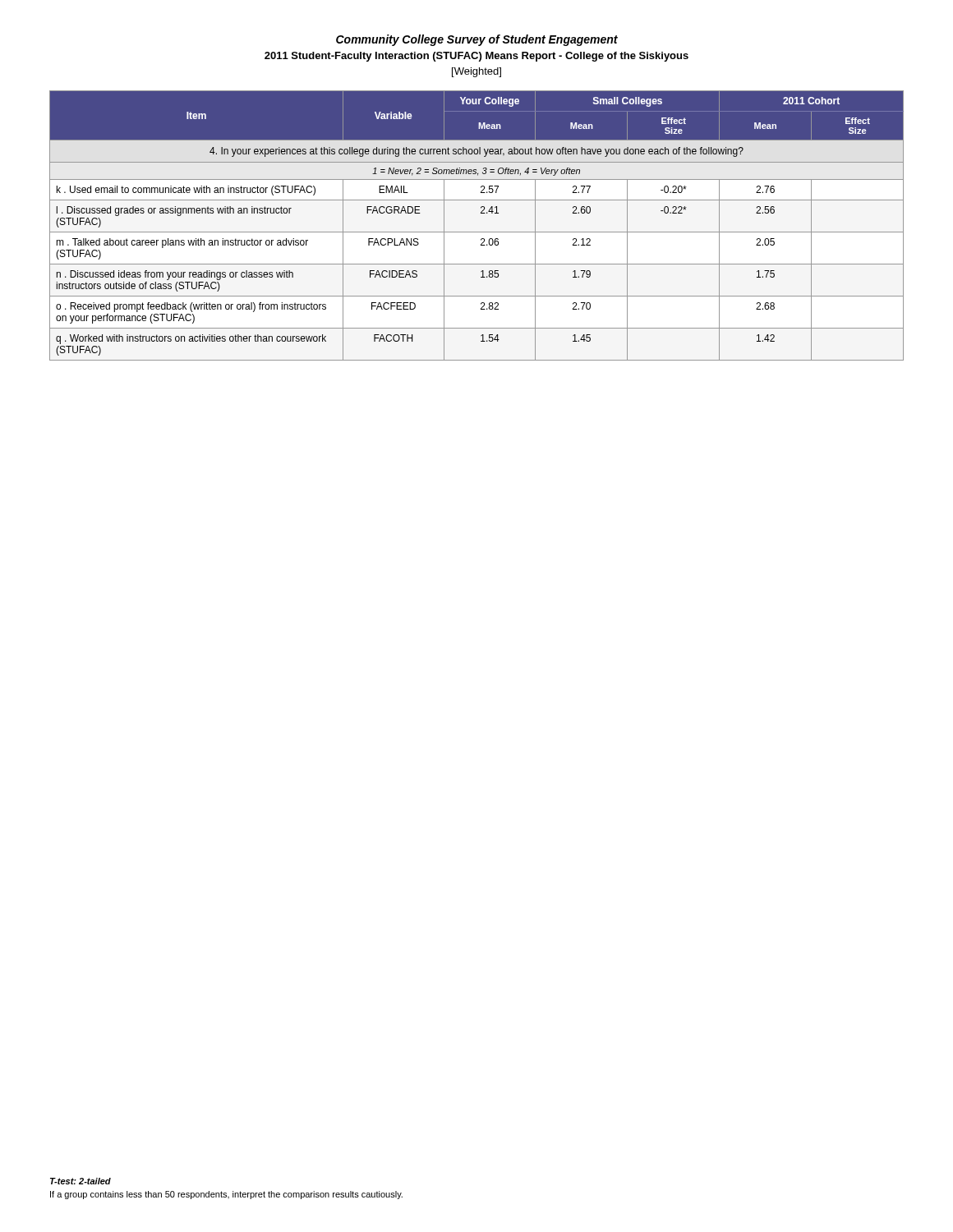Find the table that mentions "Your College"

476,225
